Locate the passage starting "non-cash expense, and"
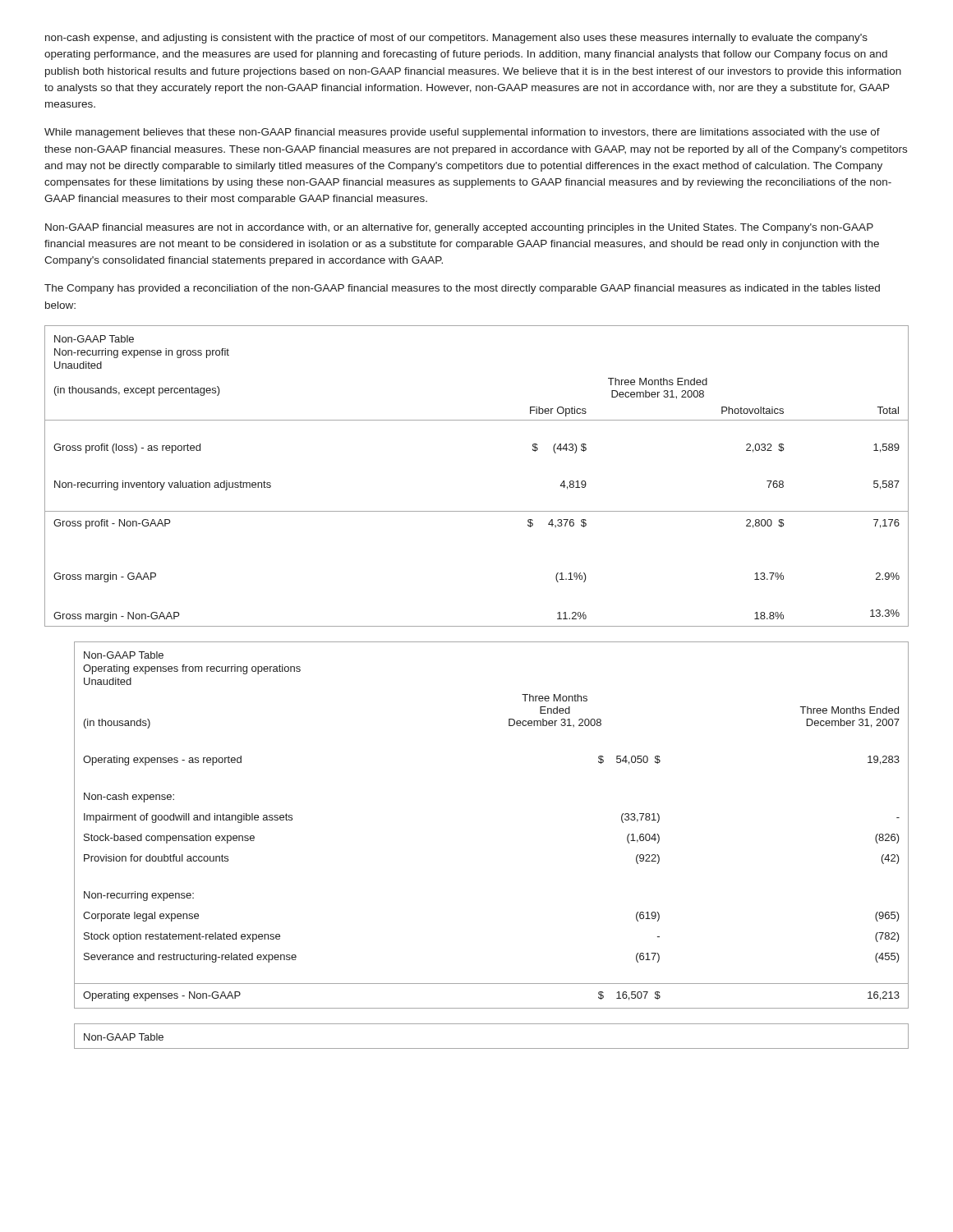 click(x=473, y=71)
